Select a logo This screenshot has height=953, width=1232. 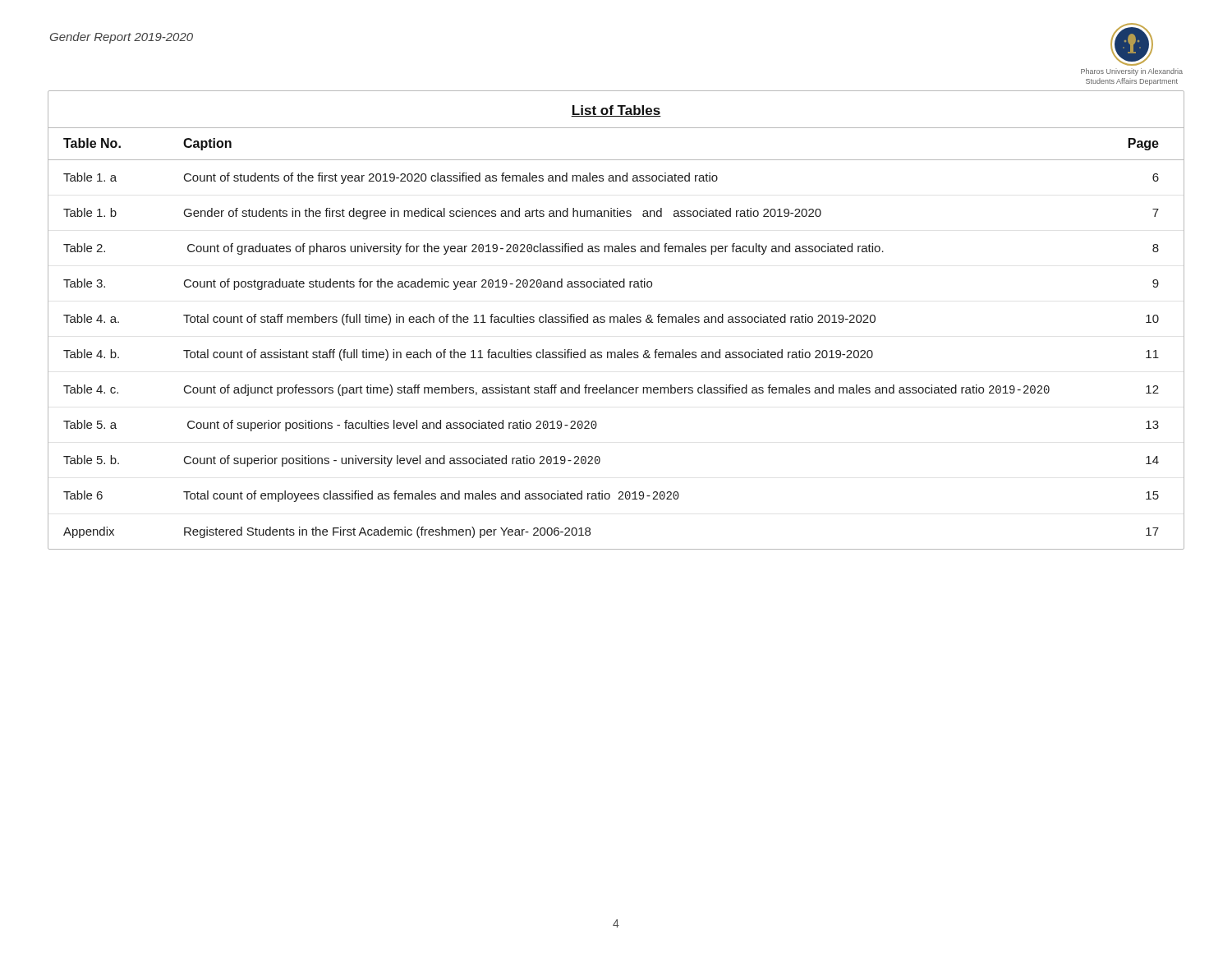(x=1132, y=55)
